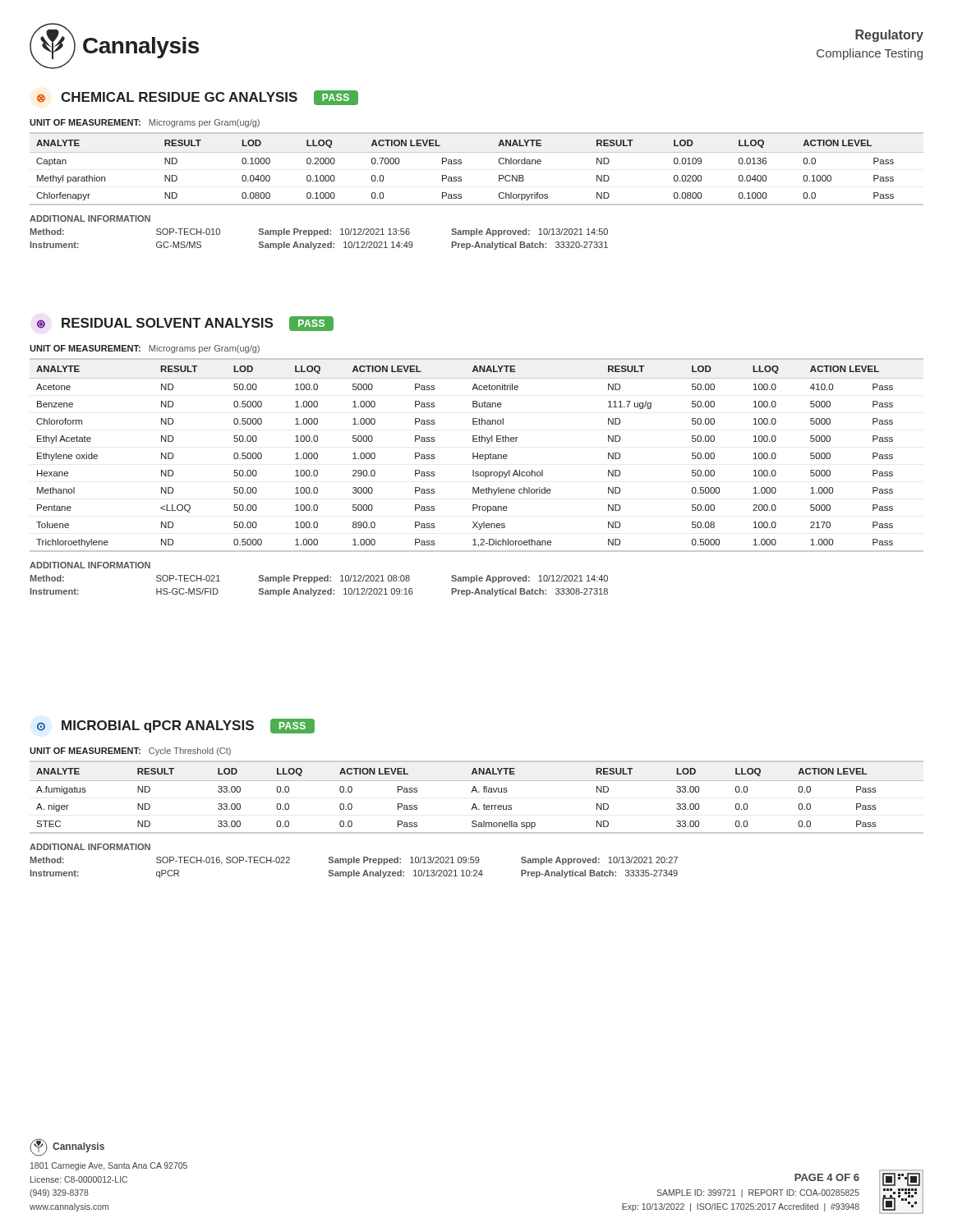Click on the passage starting "⊙ MICROBIAL qPCR"
The width and height of the screenshot is (953, 1232).
pyautogui.click(x=172, y=726)
